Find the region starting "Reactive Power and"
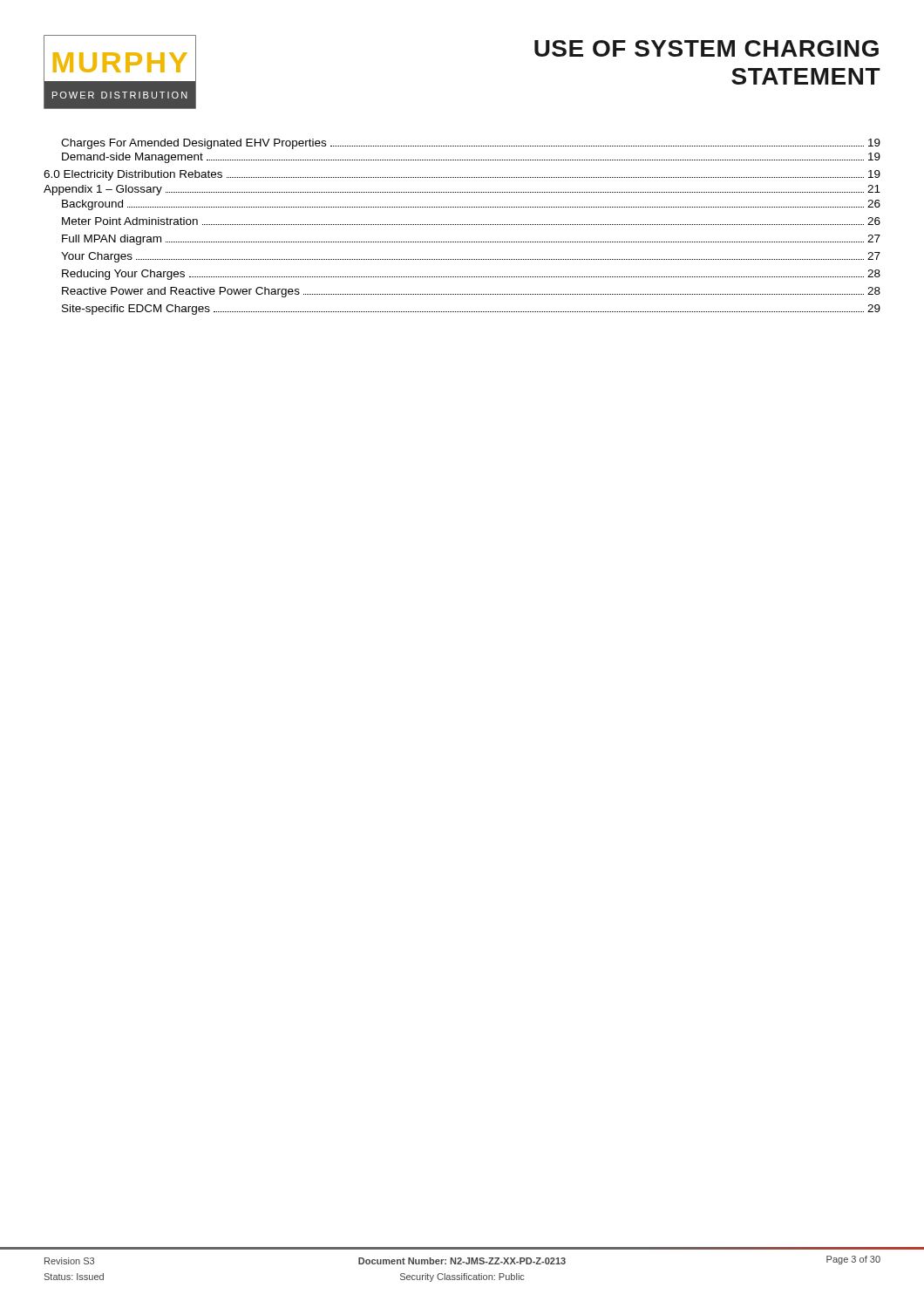 [471, 291]
